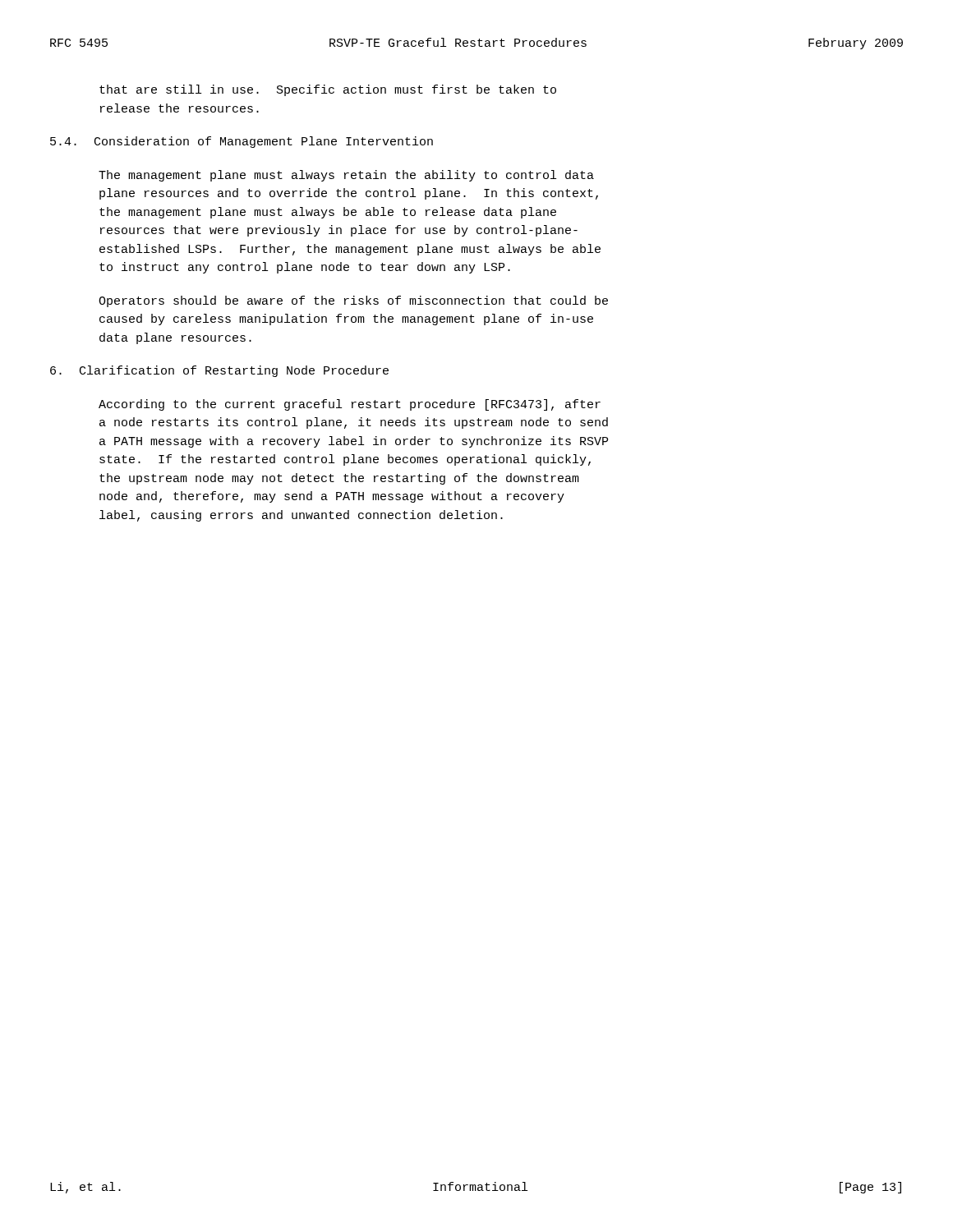Image resolution: width=953 pixels, height=1232 pixels.
Task: Navigate to the passage starting "The management plane must always"
Action: (350, 222)
